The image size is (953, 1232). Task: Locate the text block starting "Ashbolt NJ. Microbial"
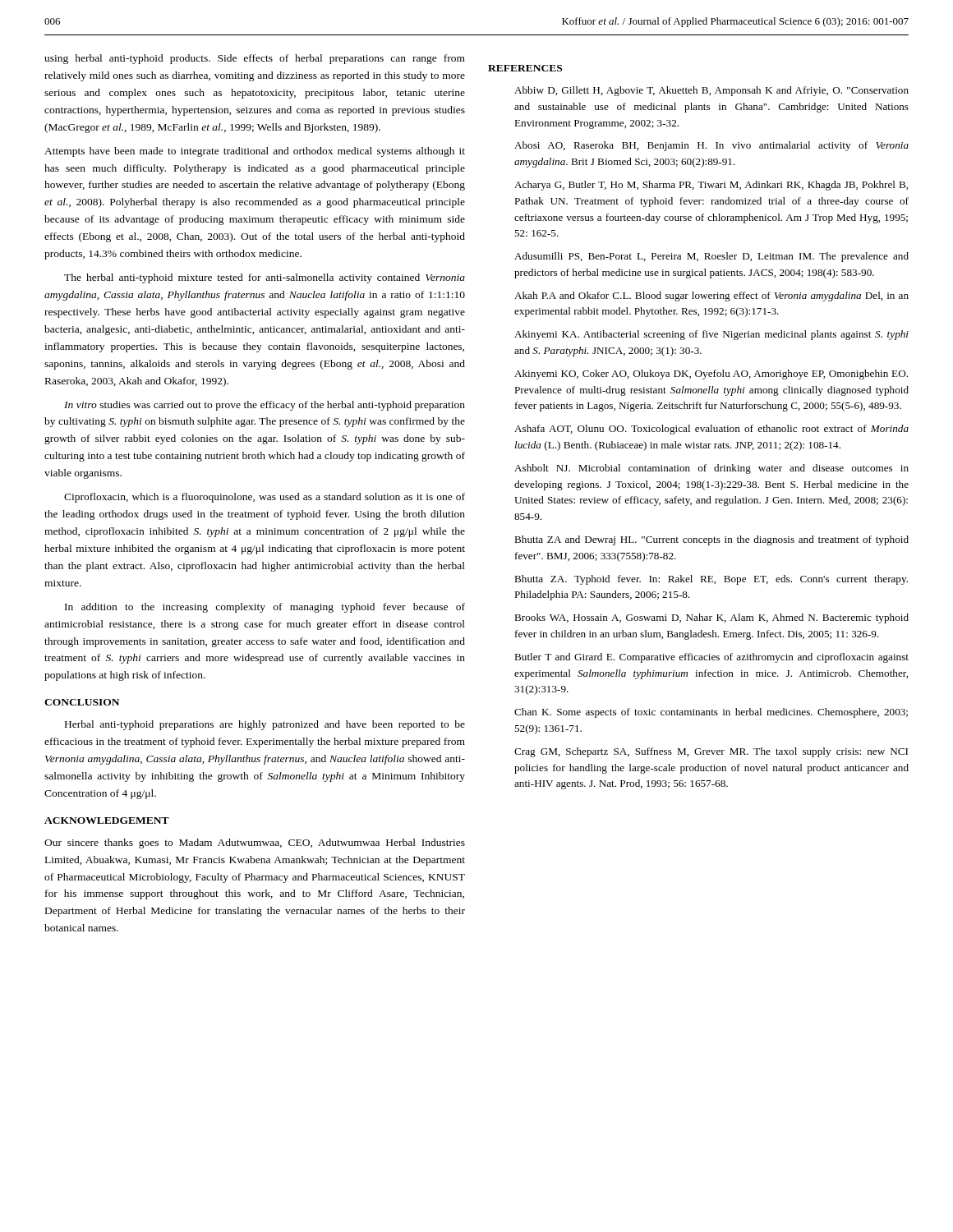pos(698,492)
